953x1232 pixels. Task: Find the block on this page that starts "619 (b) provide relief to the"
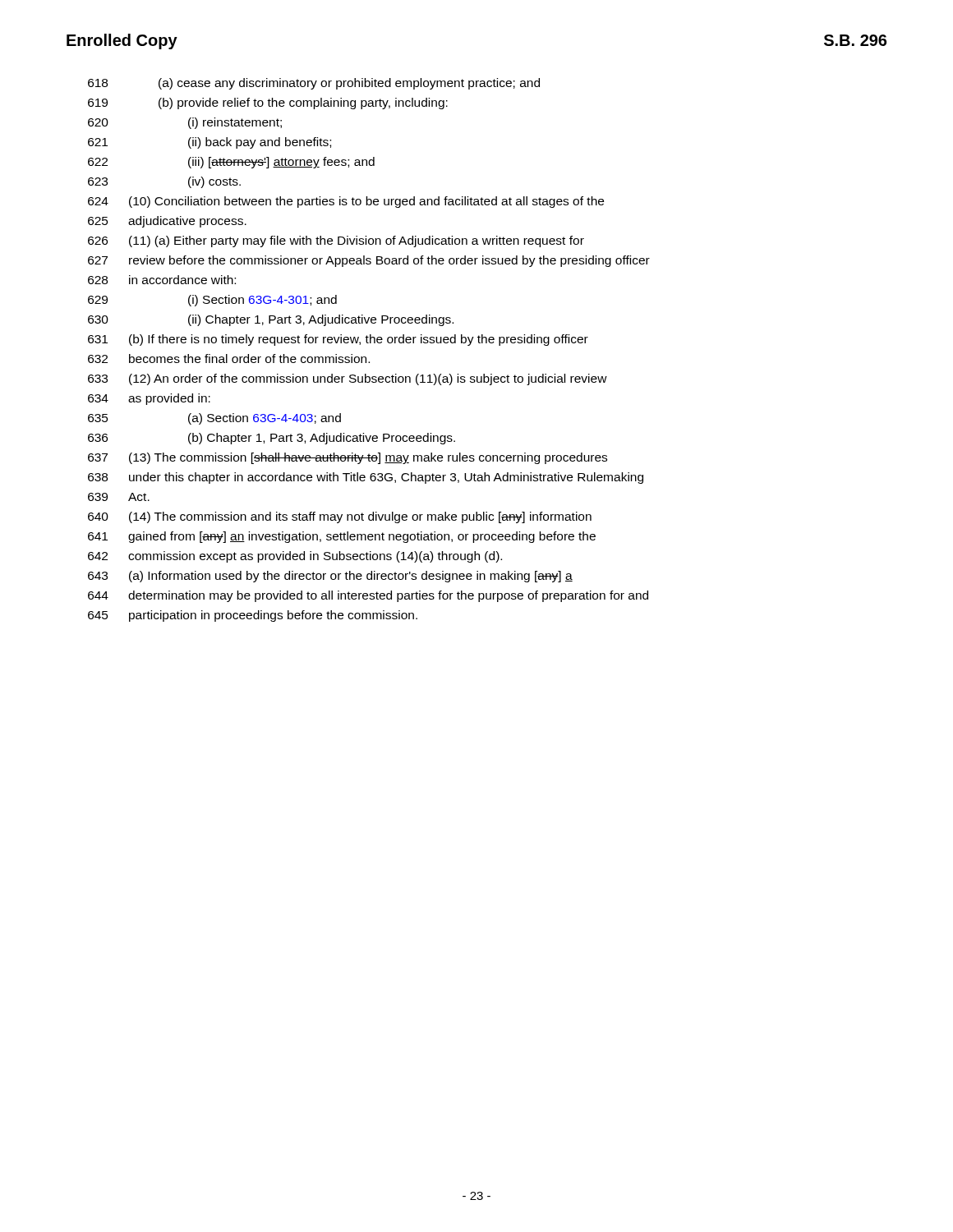coord(268,103)
